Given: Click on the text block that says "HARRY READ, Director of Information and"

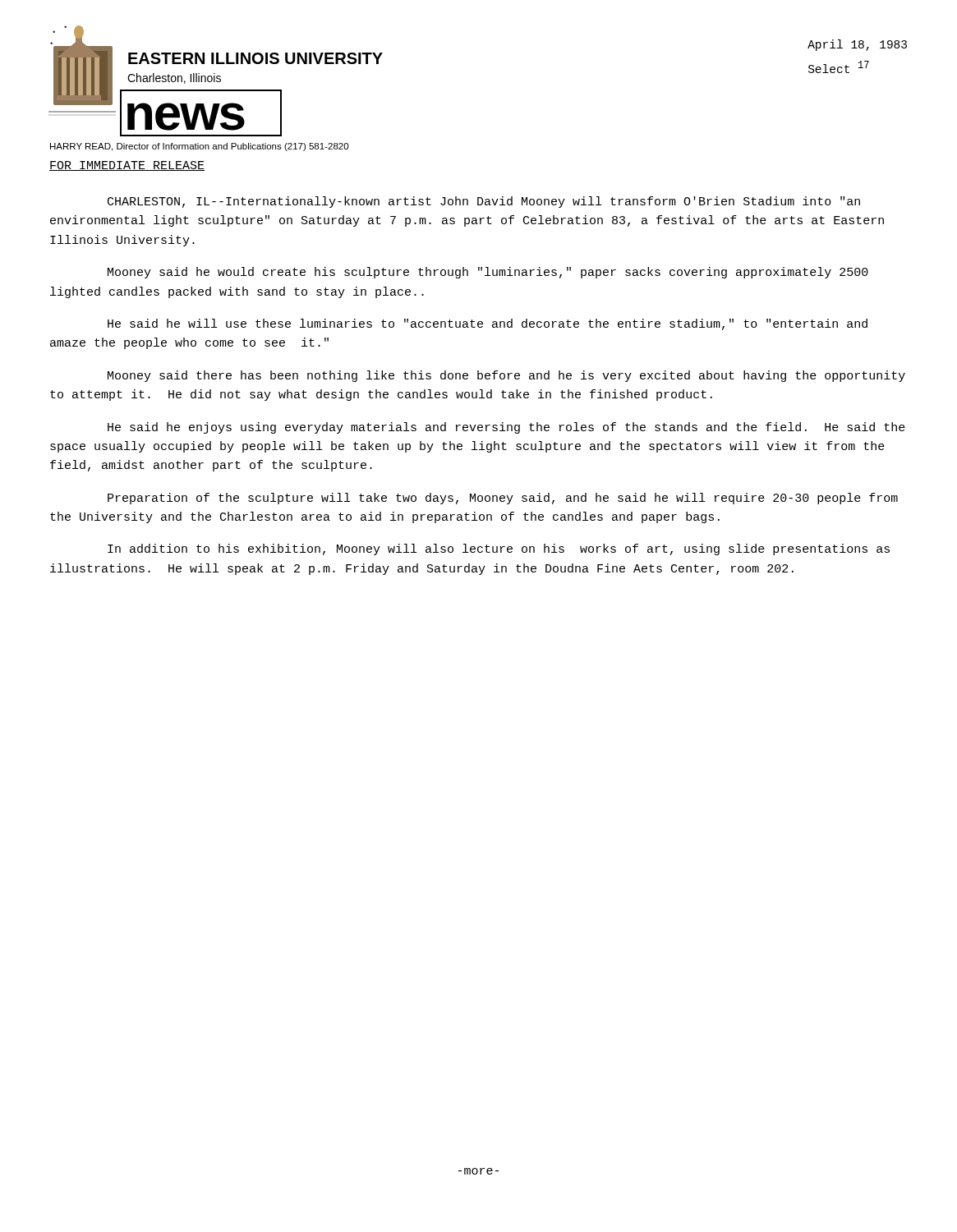Looking at the screenshot, I should pos(199,146).
